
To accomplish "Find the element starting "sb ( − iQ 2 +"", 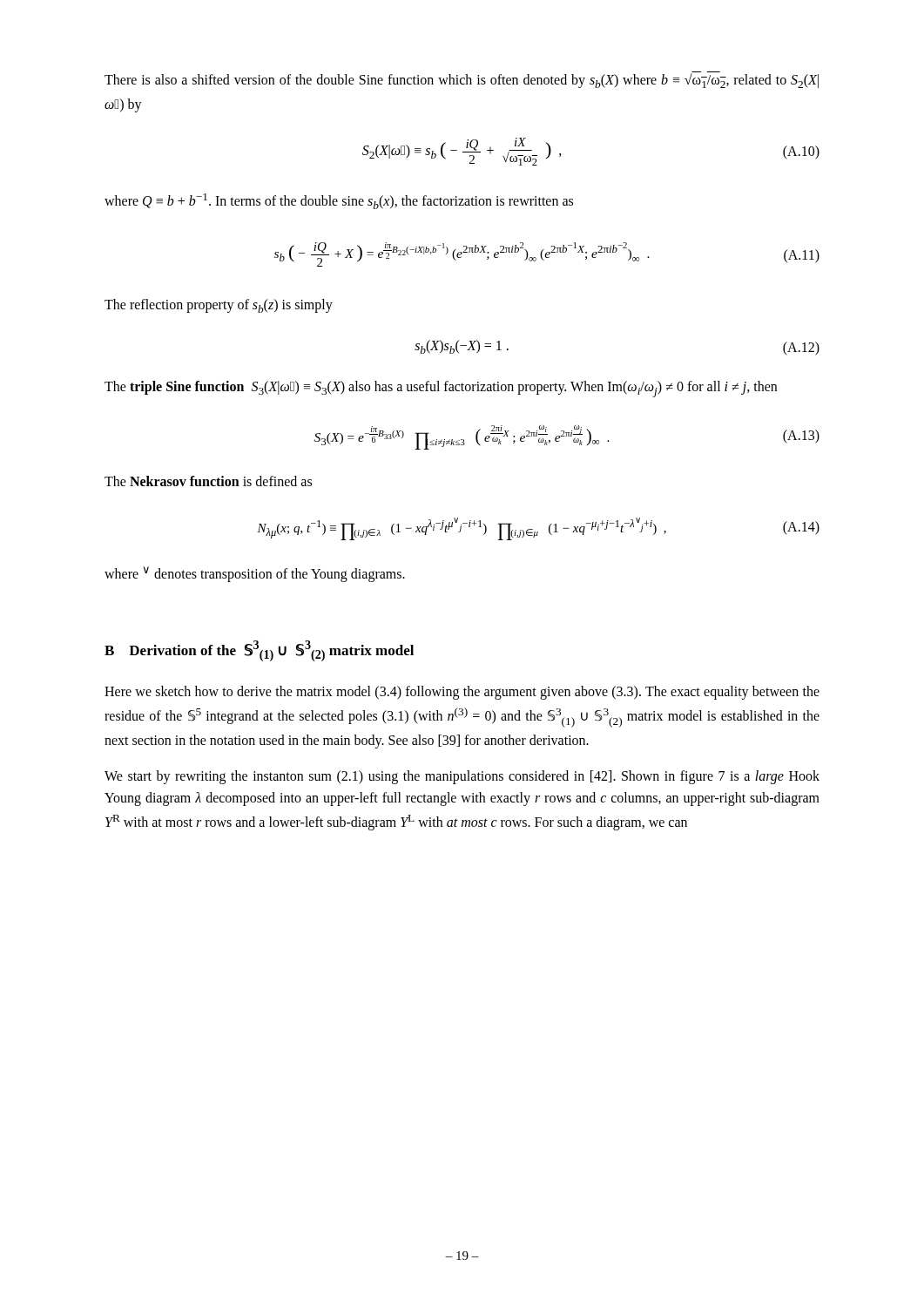I will (x=547, y=255).
